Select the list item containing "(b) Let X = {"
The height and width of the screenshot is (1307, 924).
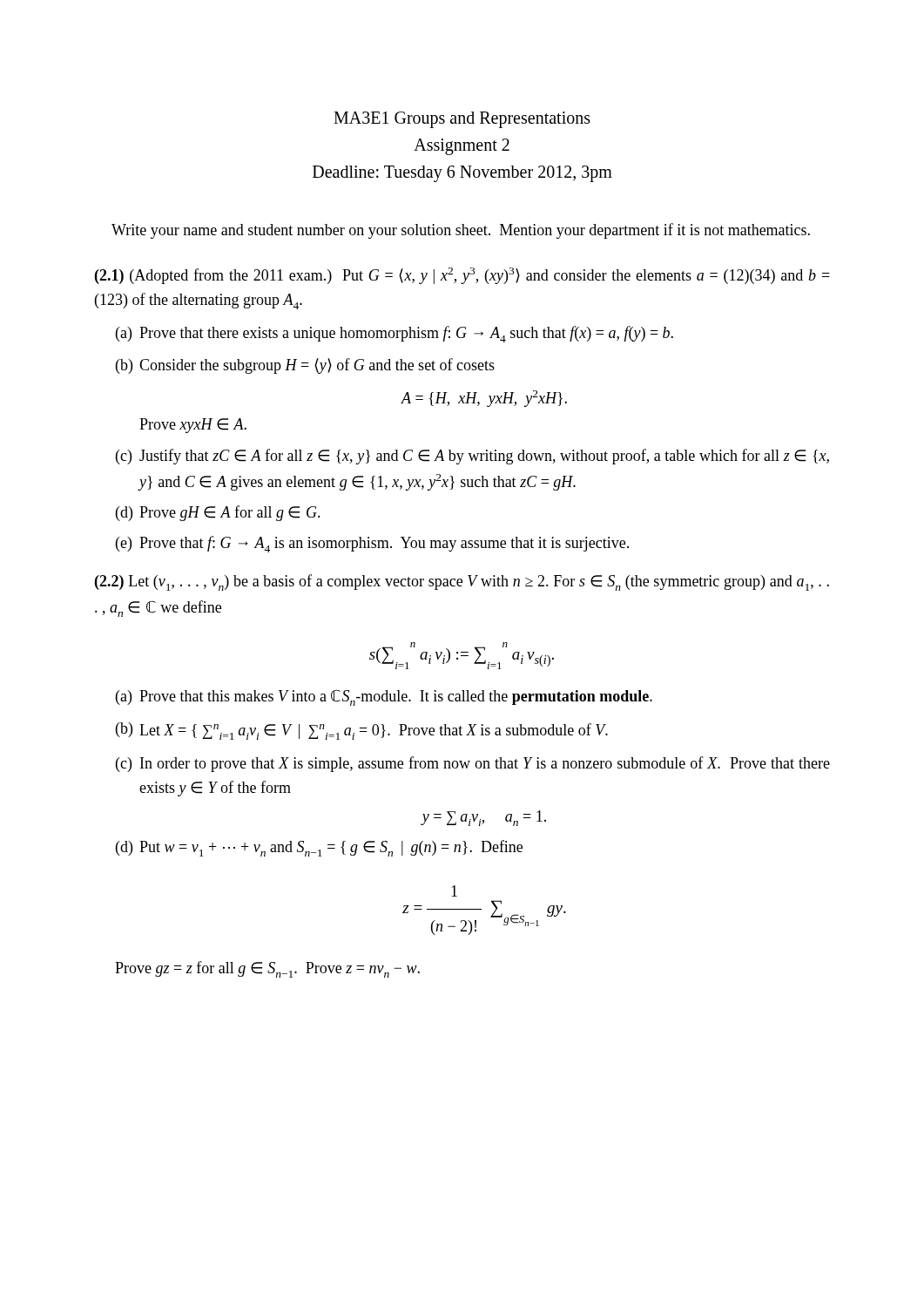472,732
